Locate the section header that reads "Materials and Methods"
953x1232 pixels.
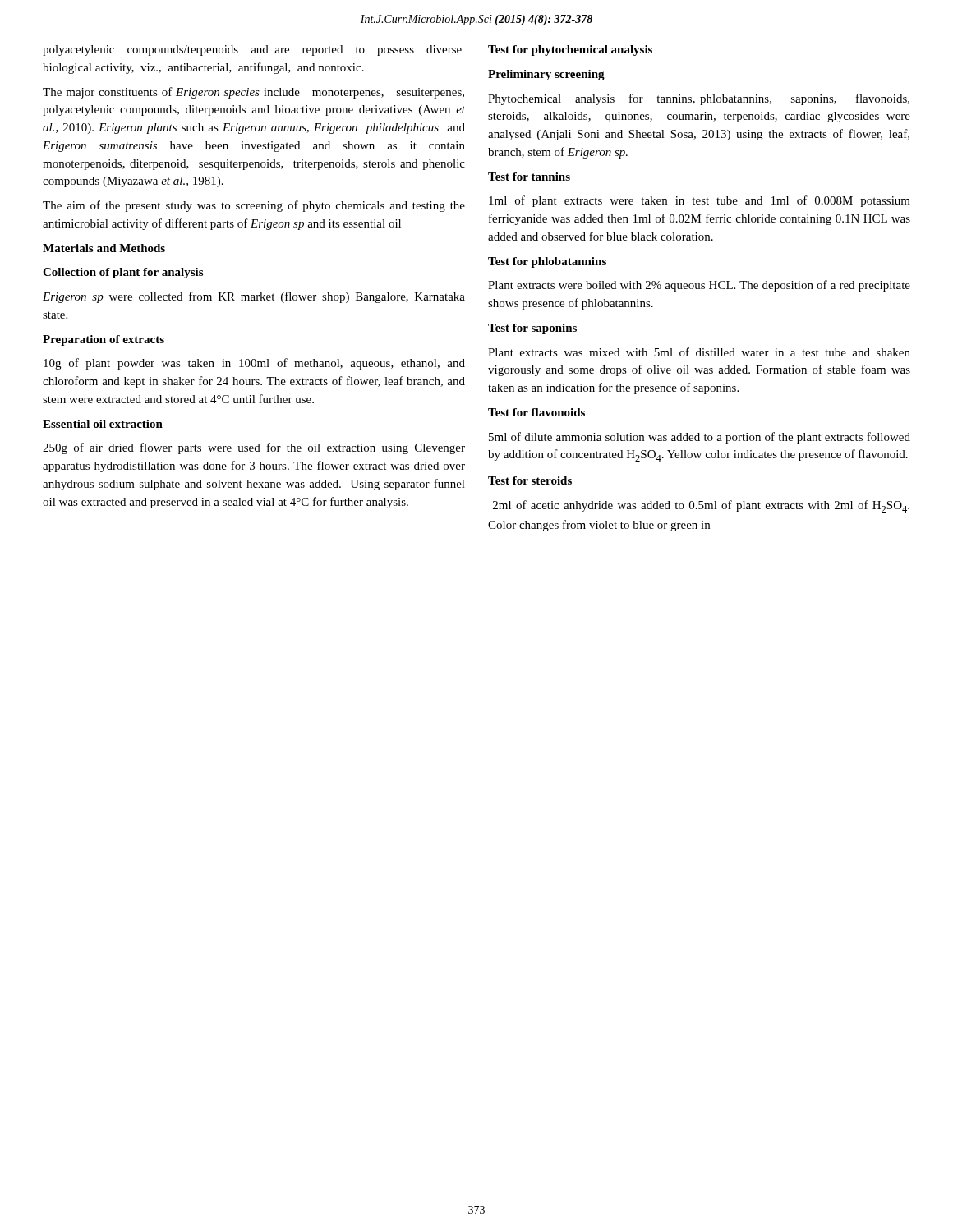click(x=104, y=248)
